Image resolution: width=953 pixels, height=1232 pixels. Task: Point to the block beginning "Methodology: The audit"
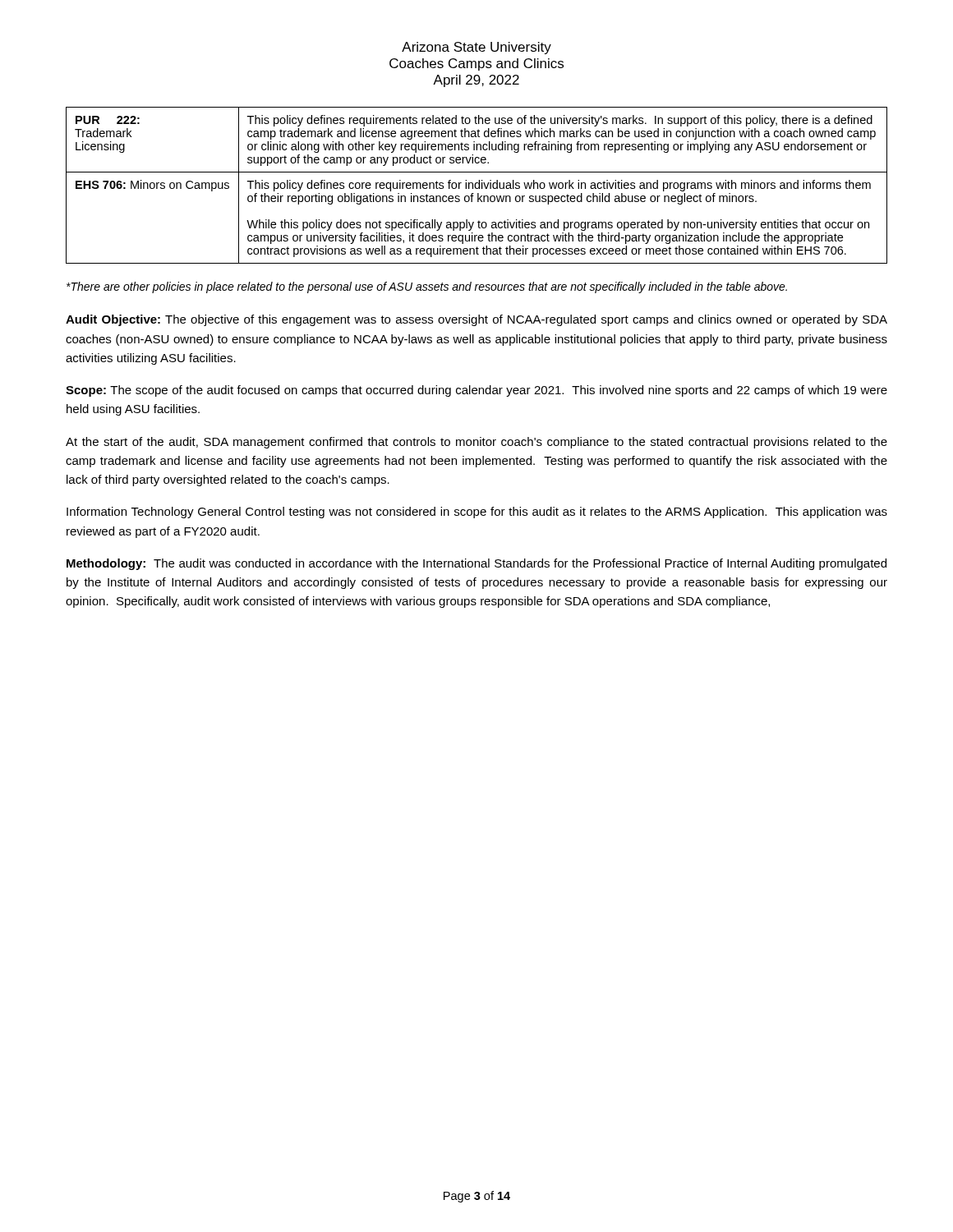tap(476, 582)
